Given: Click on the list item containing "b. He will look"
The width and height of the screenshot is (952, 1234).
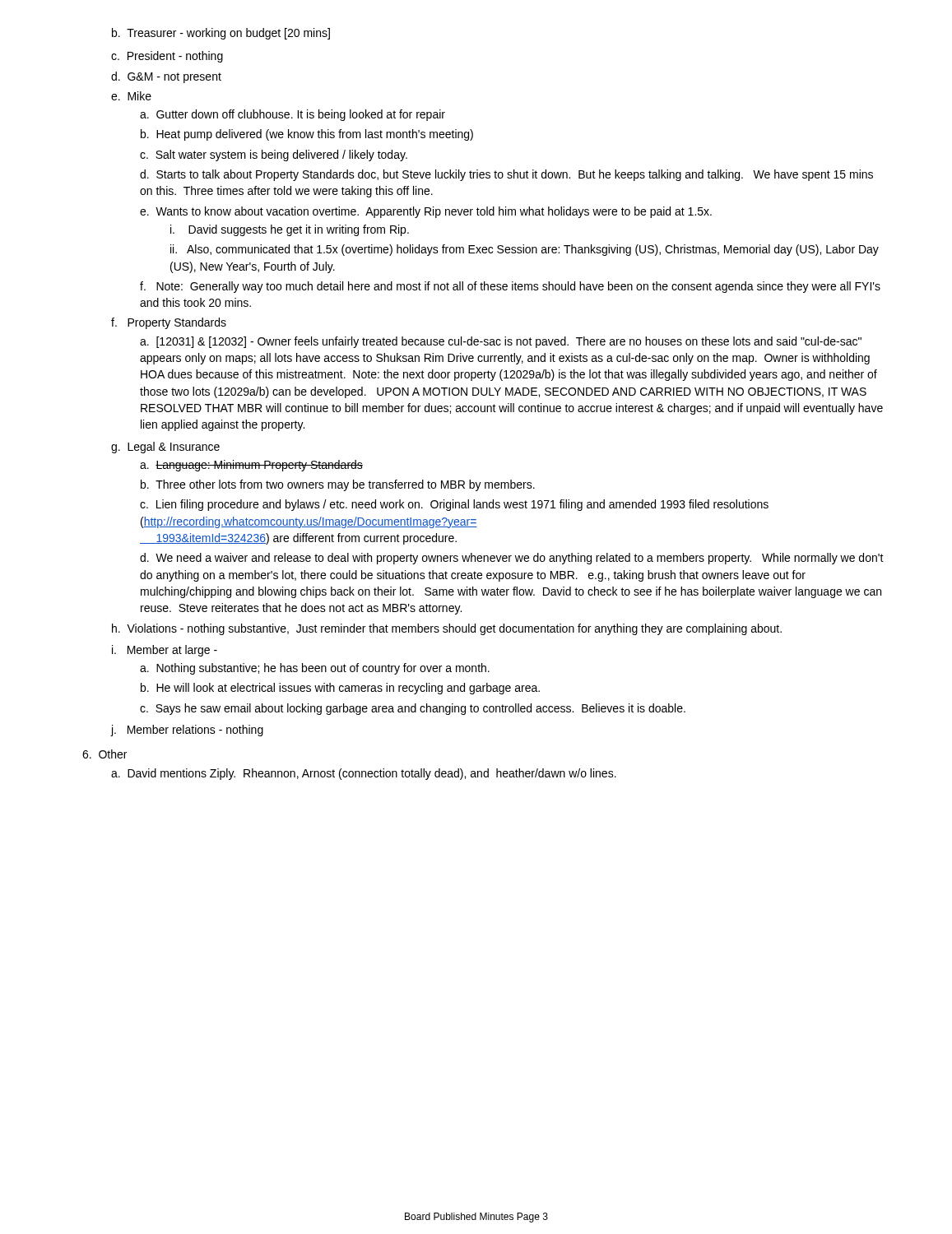Looking at the screenshot, I should click(340, 688).
